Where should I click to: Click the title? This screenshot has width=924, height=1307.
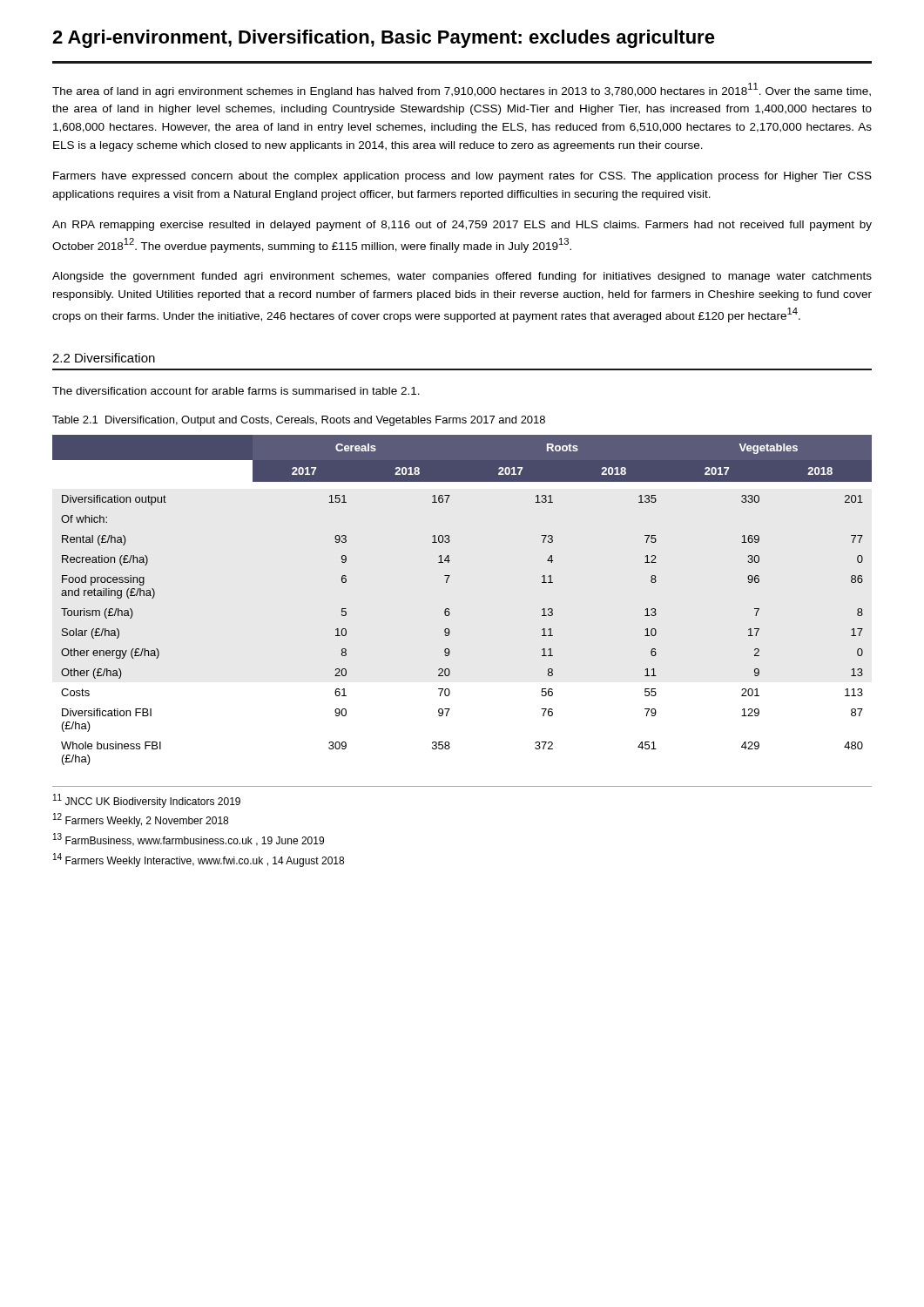462,37
